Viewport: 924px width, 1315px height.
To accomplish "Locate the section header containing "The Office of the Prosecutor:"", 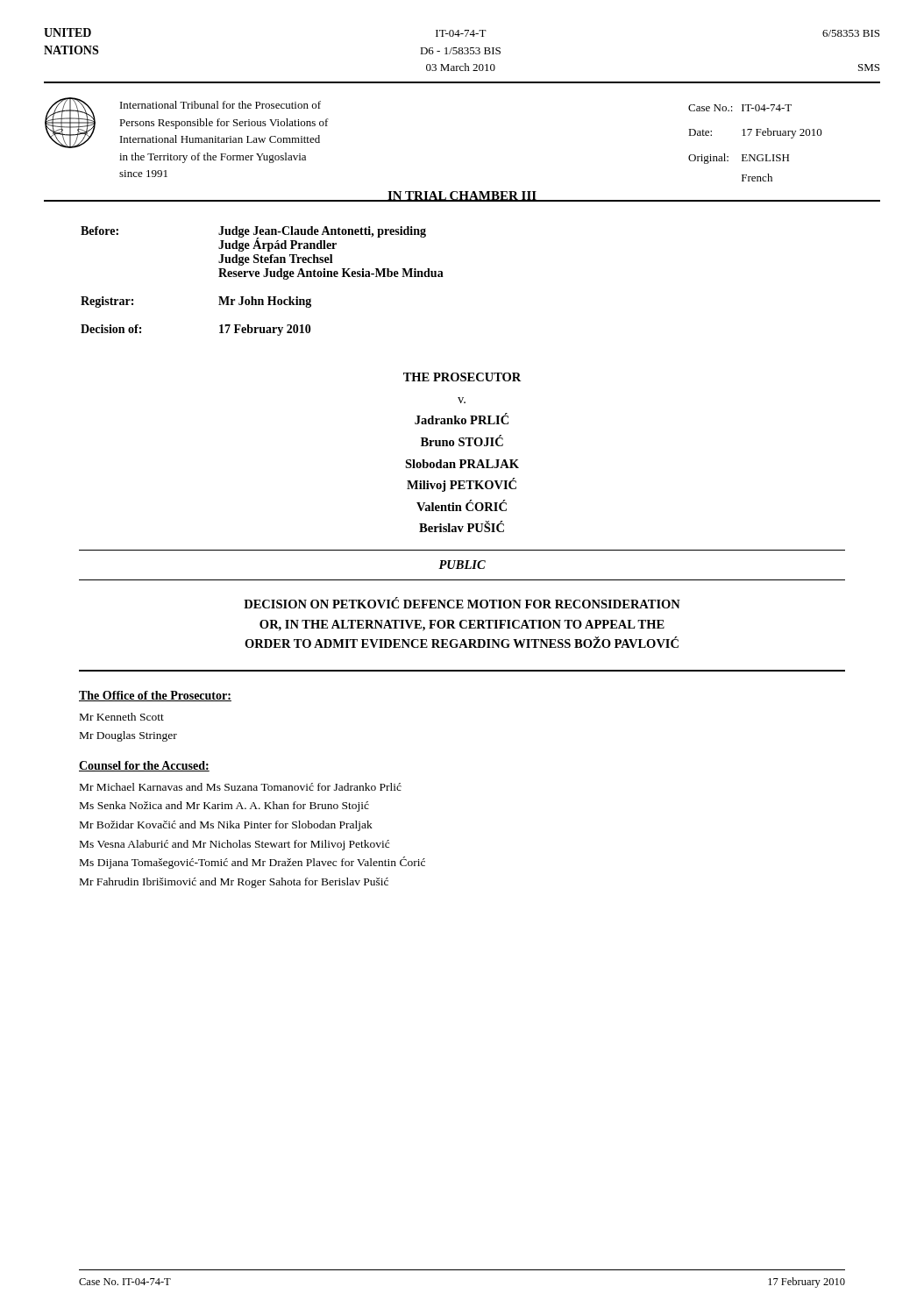I will (x=155, y=695).
